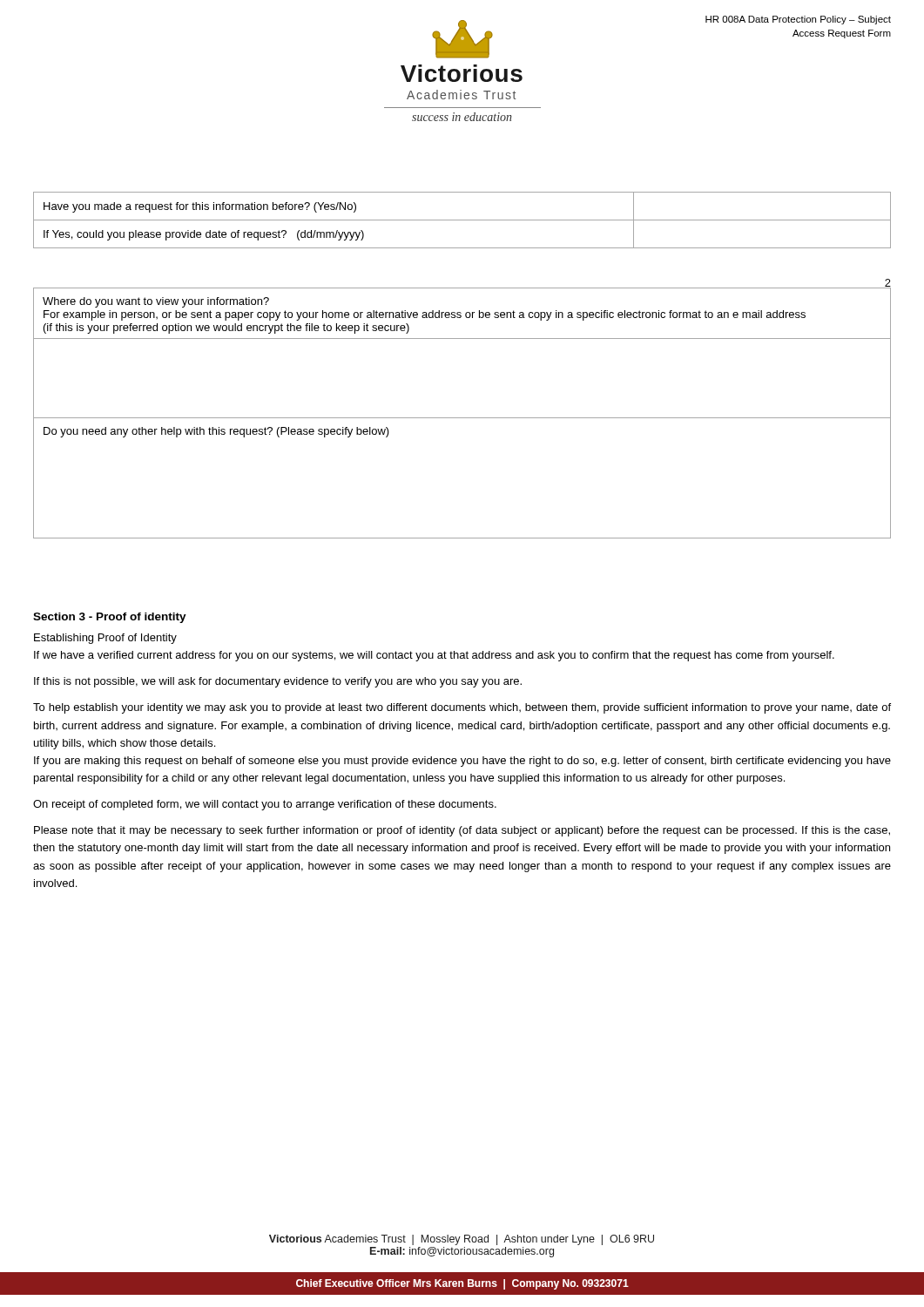Find the table that mentions "Have you made a"
The width and height of the screenshot is (924, 1307).
(462, 220)
